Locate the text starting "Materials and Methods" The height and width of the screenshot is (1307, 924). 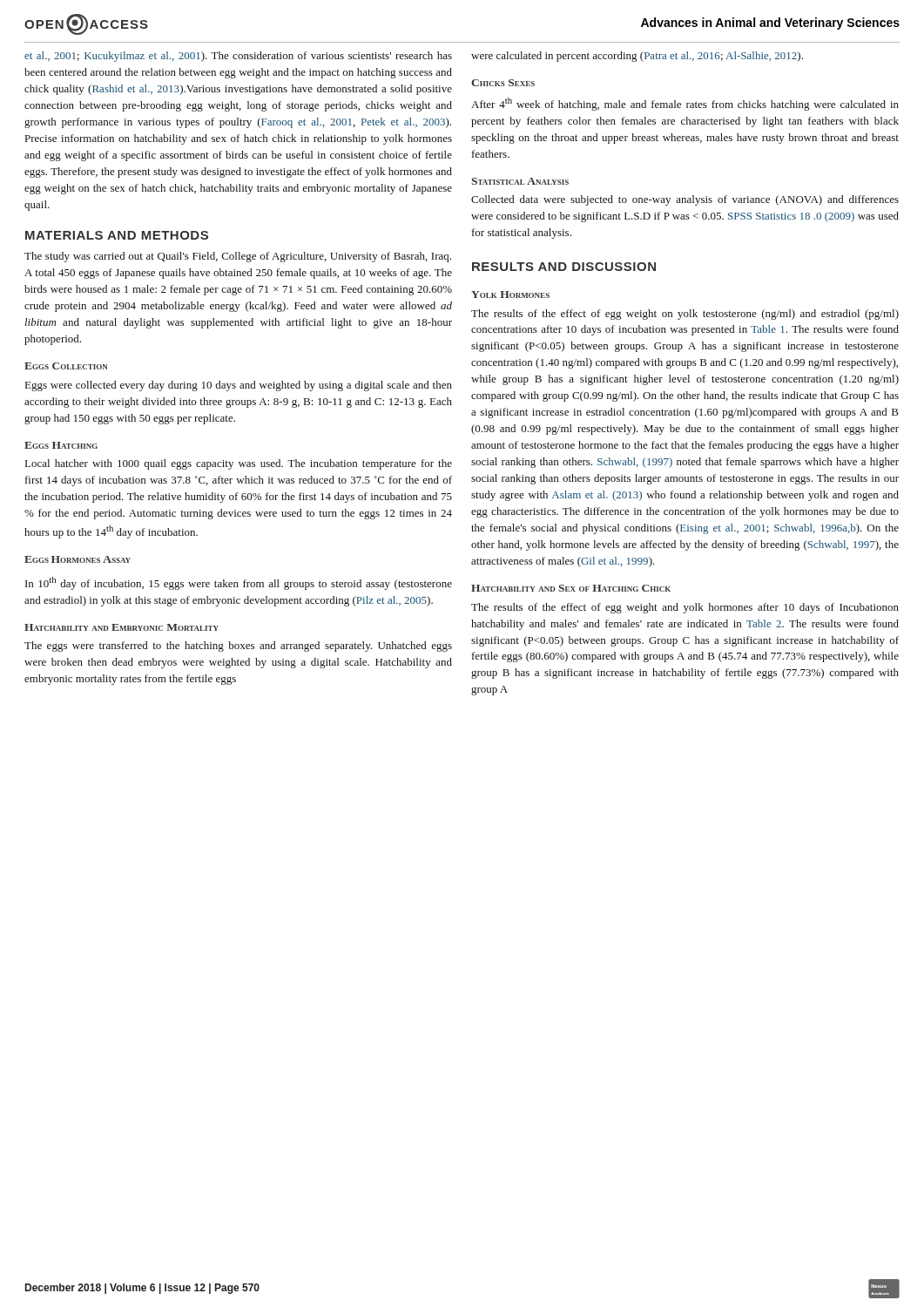pos(117,235)
